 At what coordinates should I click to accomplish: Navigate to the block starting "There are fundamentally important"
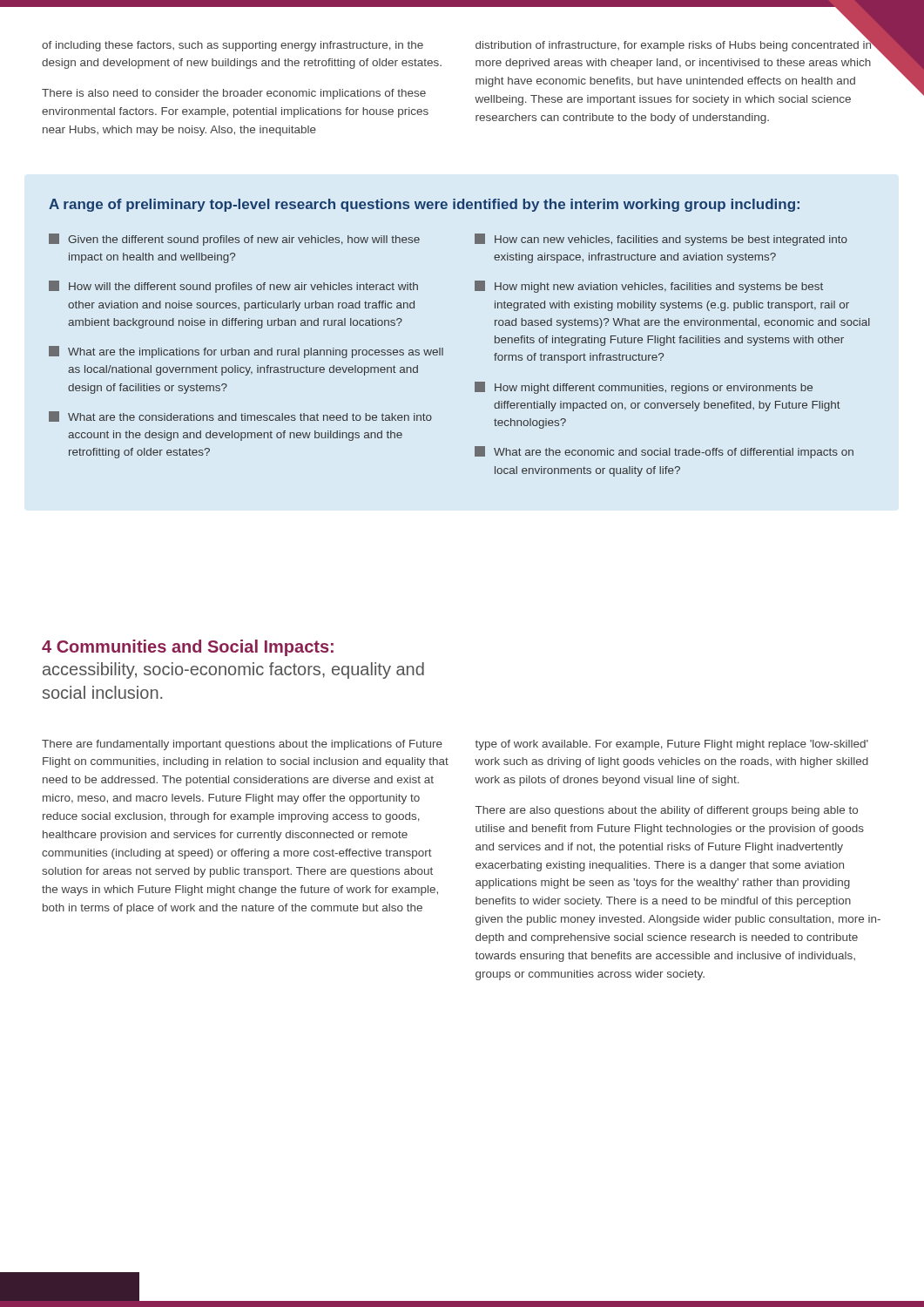point(245,826)
